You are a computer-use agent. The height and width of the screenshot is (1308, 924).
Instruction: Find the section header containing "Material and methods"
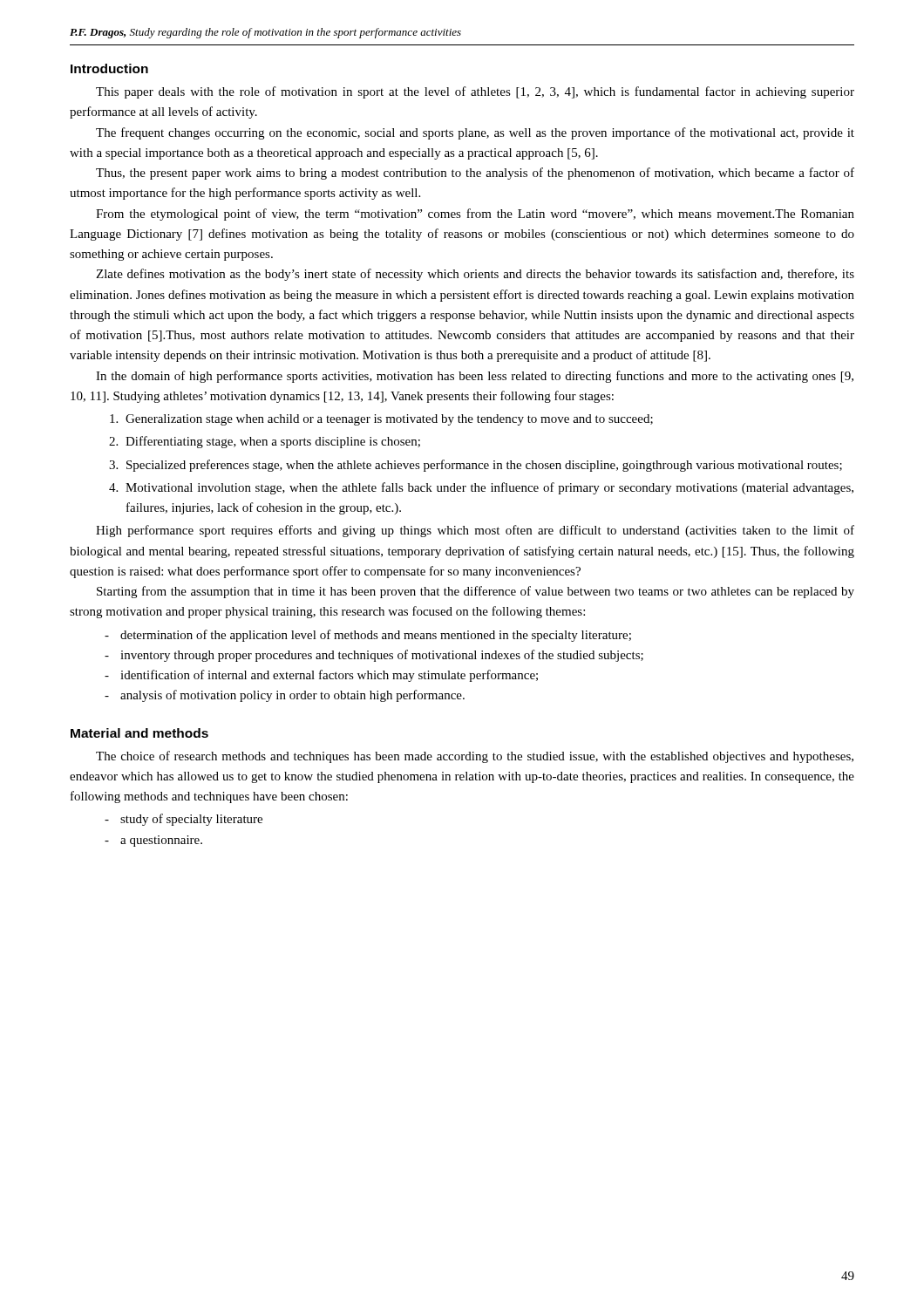[139, 732]
